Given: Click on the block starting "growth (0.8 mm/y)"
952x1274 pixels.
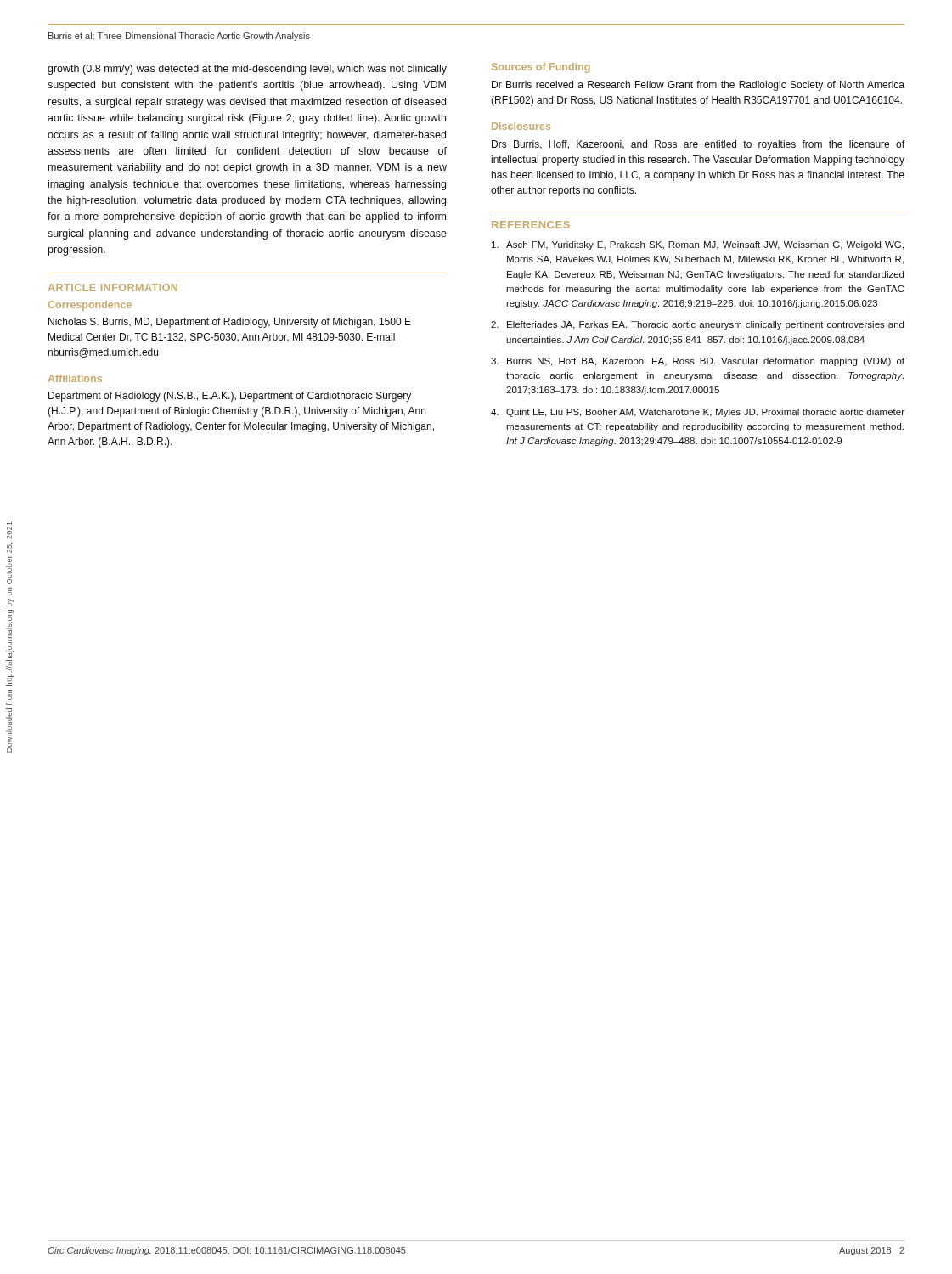Looking at the screenshot, I should 247,159.
